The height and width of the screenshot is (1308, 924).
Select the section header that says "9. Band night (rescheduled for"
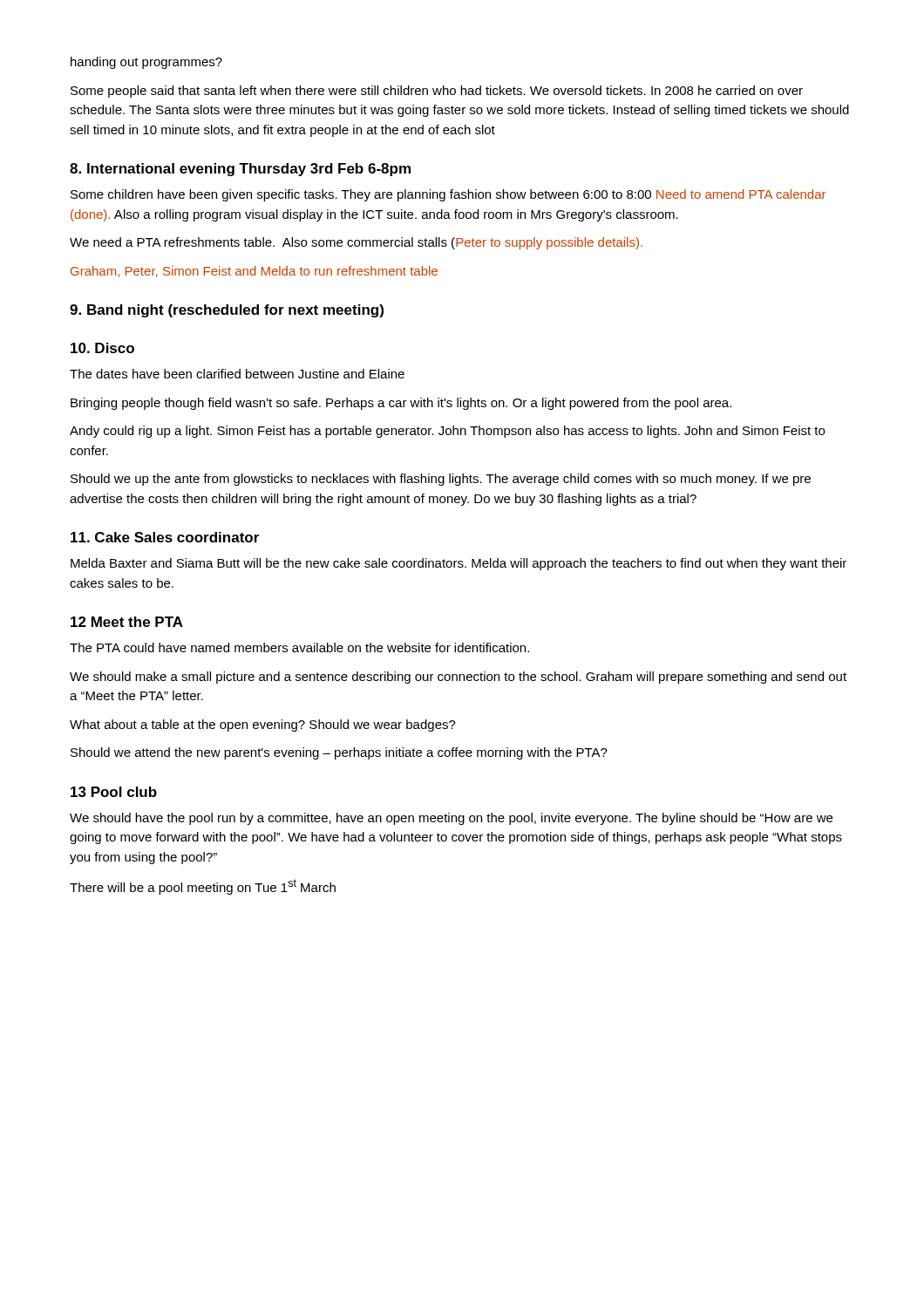227,310
